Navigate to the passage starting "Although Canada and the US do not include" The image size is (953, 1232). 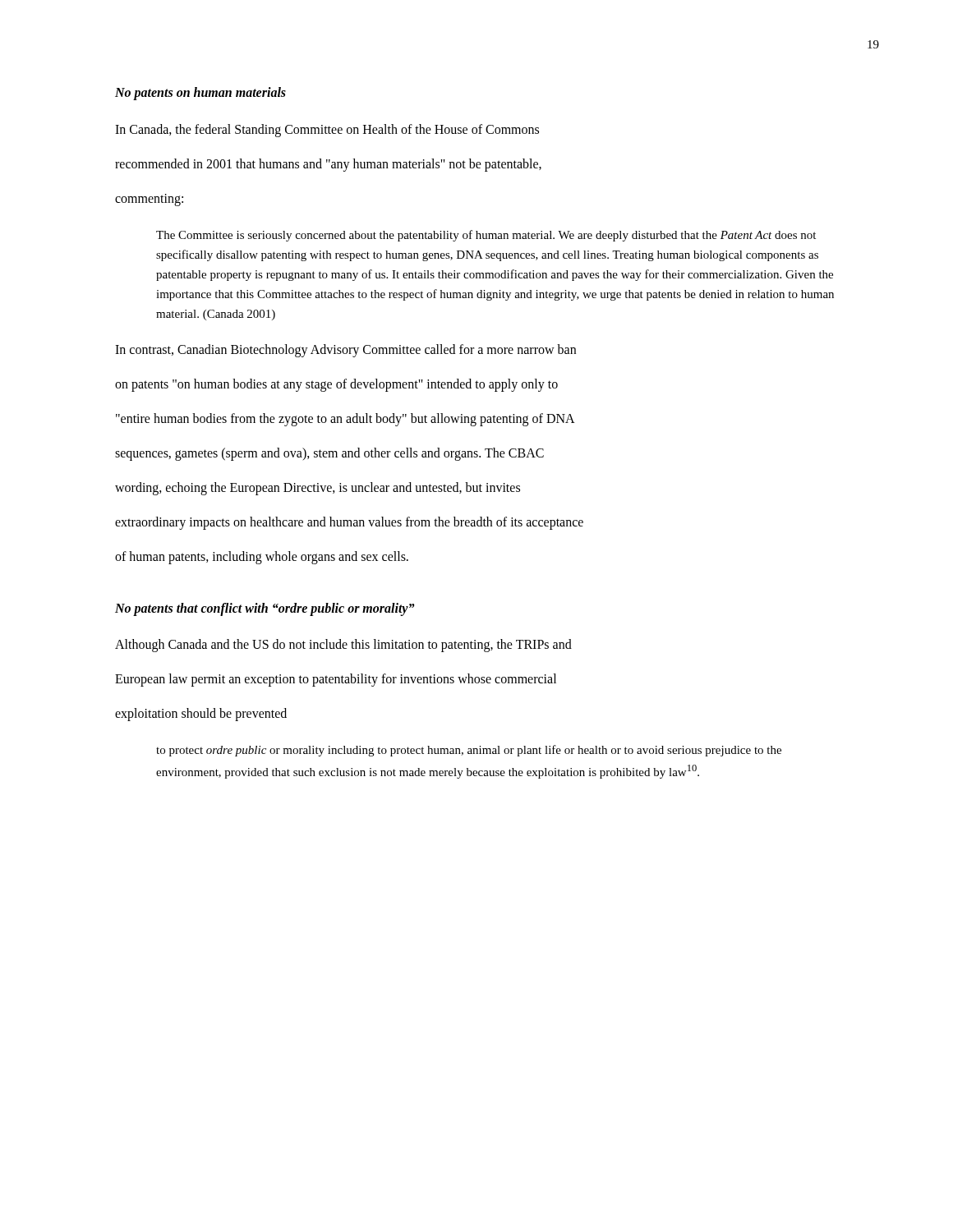476,679
